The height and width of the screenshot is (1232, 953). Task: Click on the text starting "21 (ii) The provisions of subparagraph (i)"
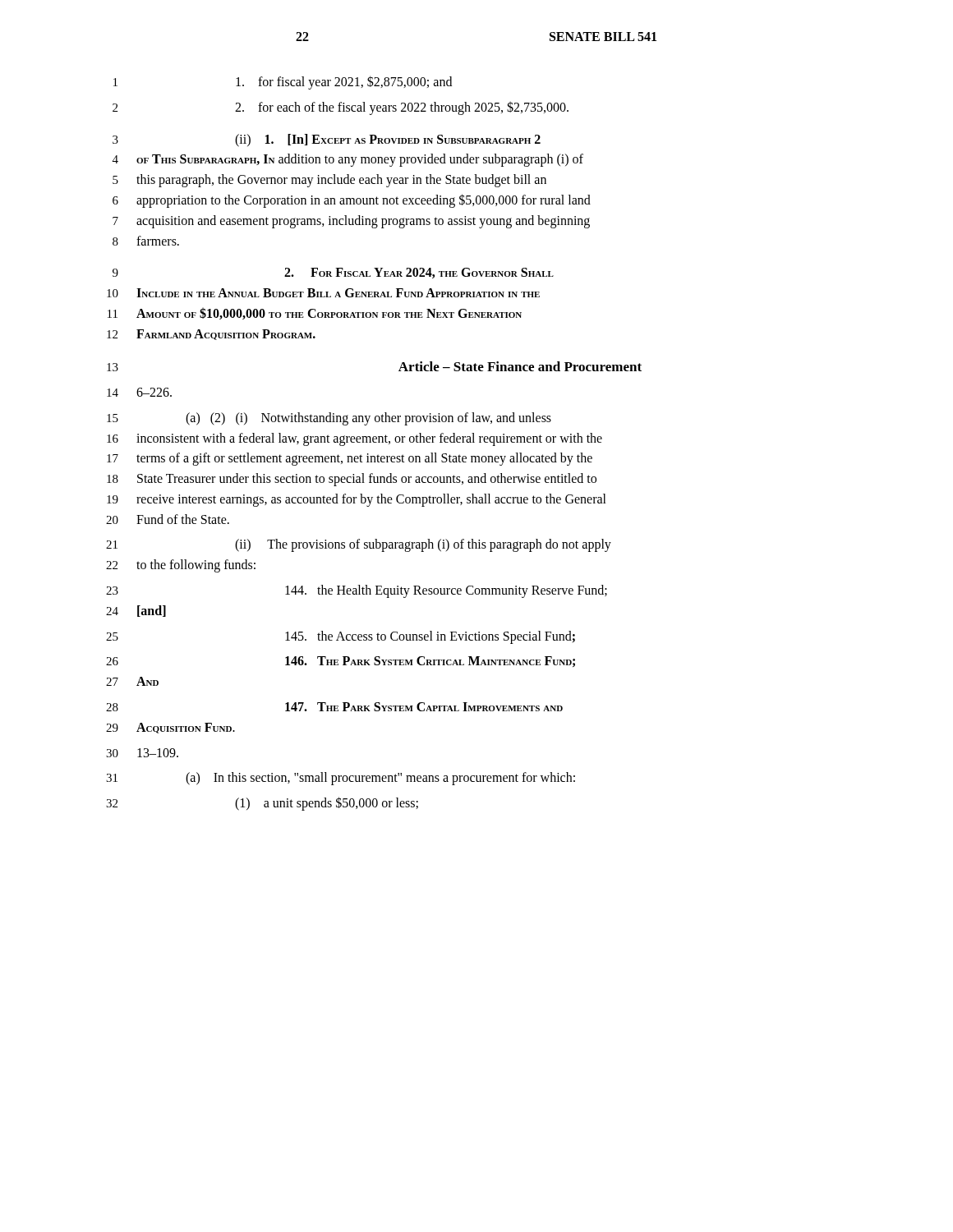coord(496,555)
